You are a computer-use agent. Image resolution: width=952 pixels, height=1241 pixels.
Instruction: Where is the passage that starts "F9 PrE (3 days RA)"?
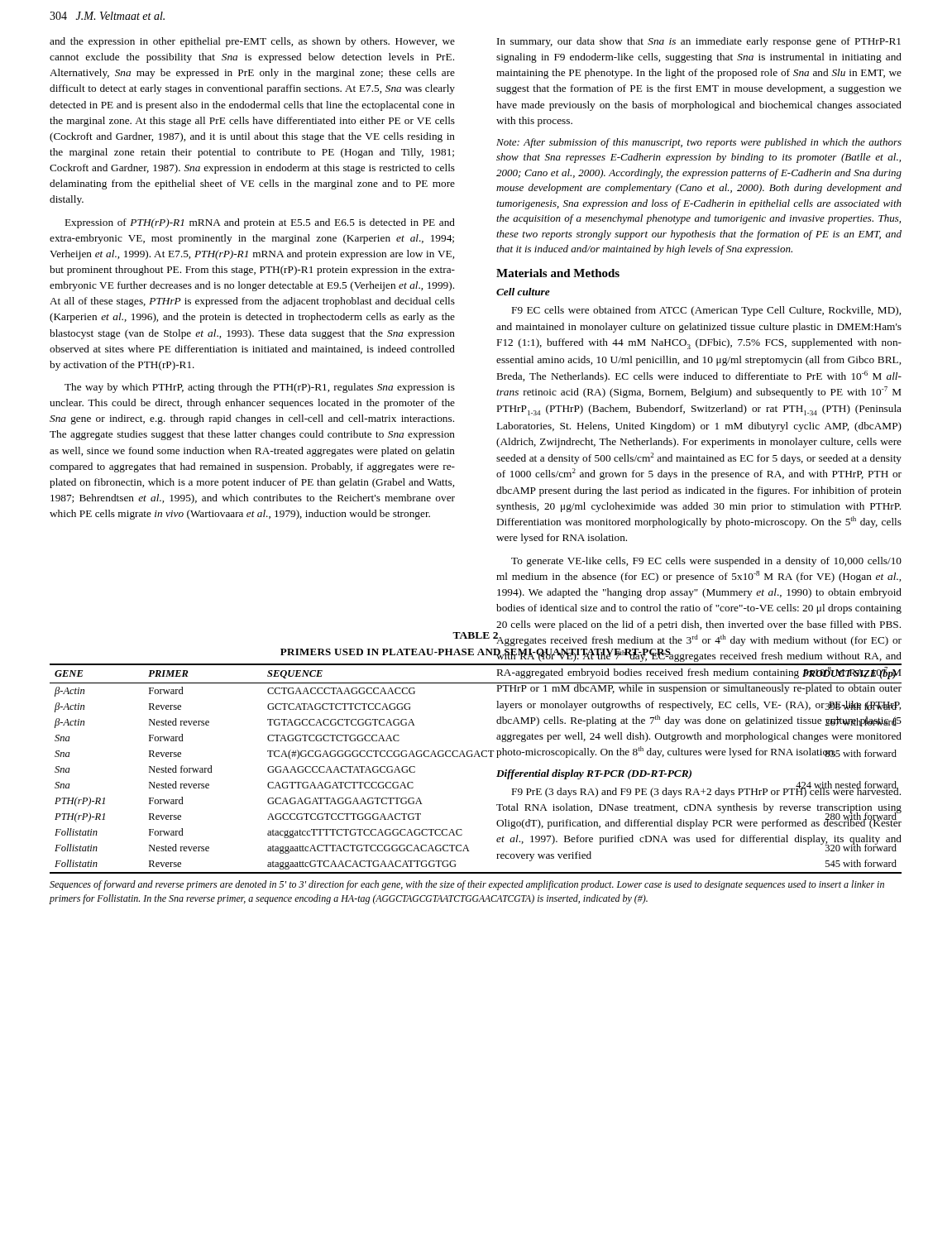699,823
